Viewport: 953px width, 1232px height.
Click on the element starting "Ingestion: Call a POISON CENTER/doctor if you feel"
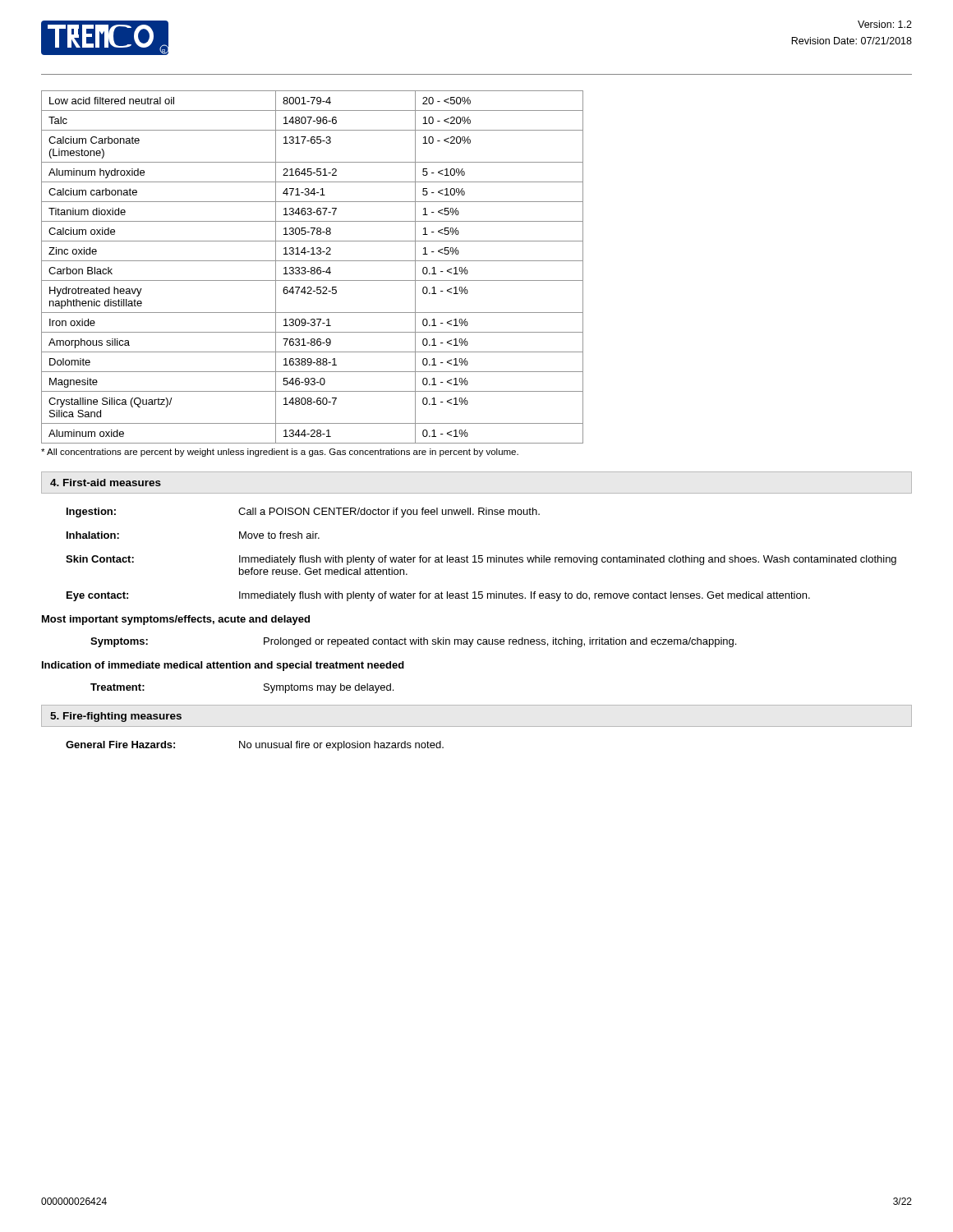click(476, 511)
